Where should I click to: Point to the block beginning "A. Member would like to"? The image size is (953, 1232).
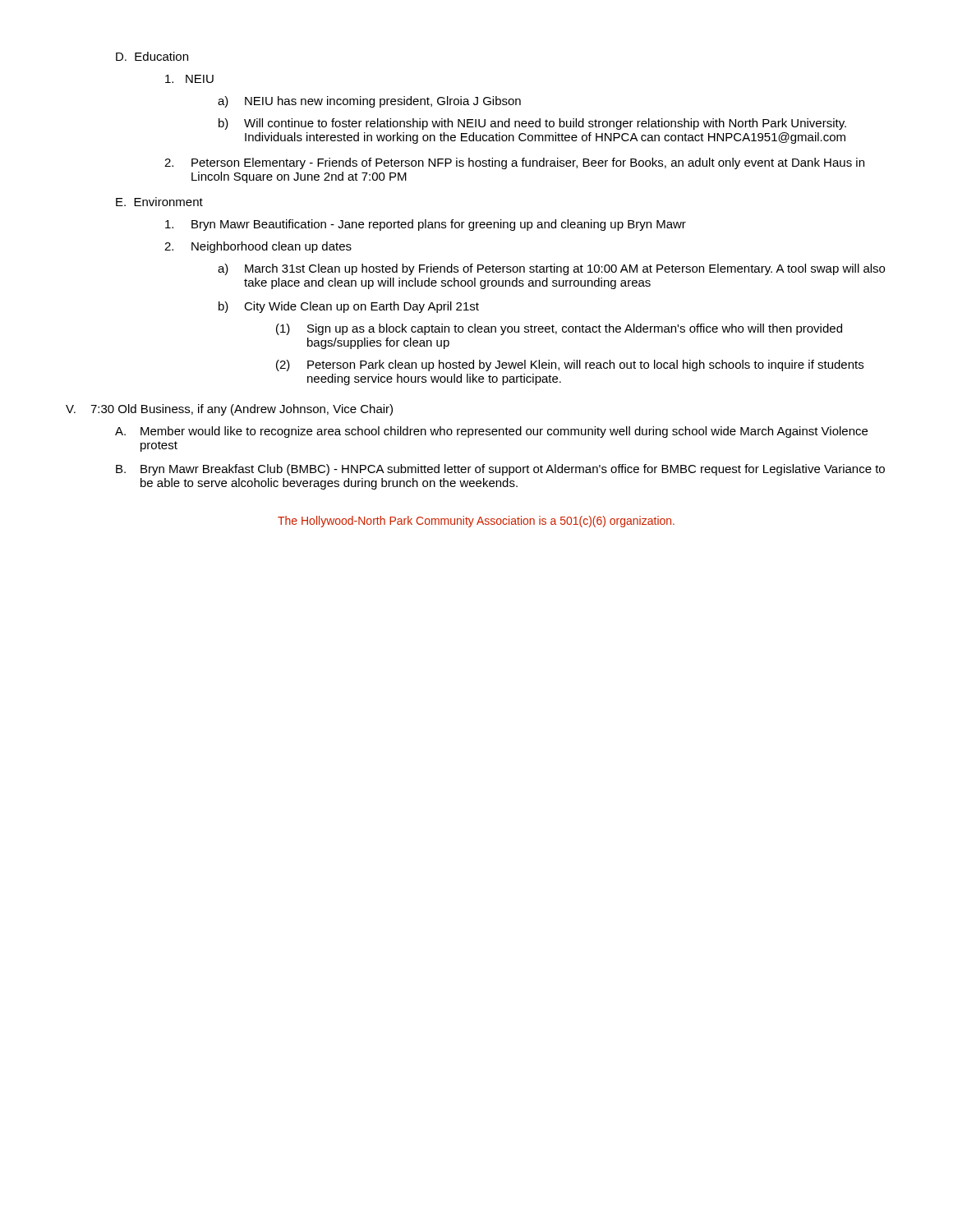click(x=501, y=438)
